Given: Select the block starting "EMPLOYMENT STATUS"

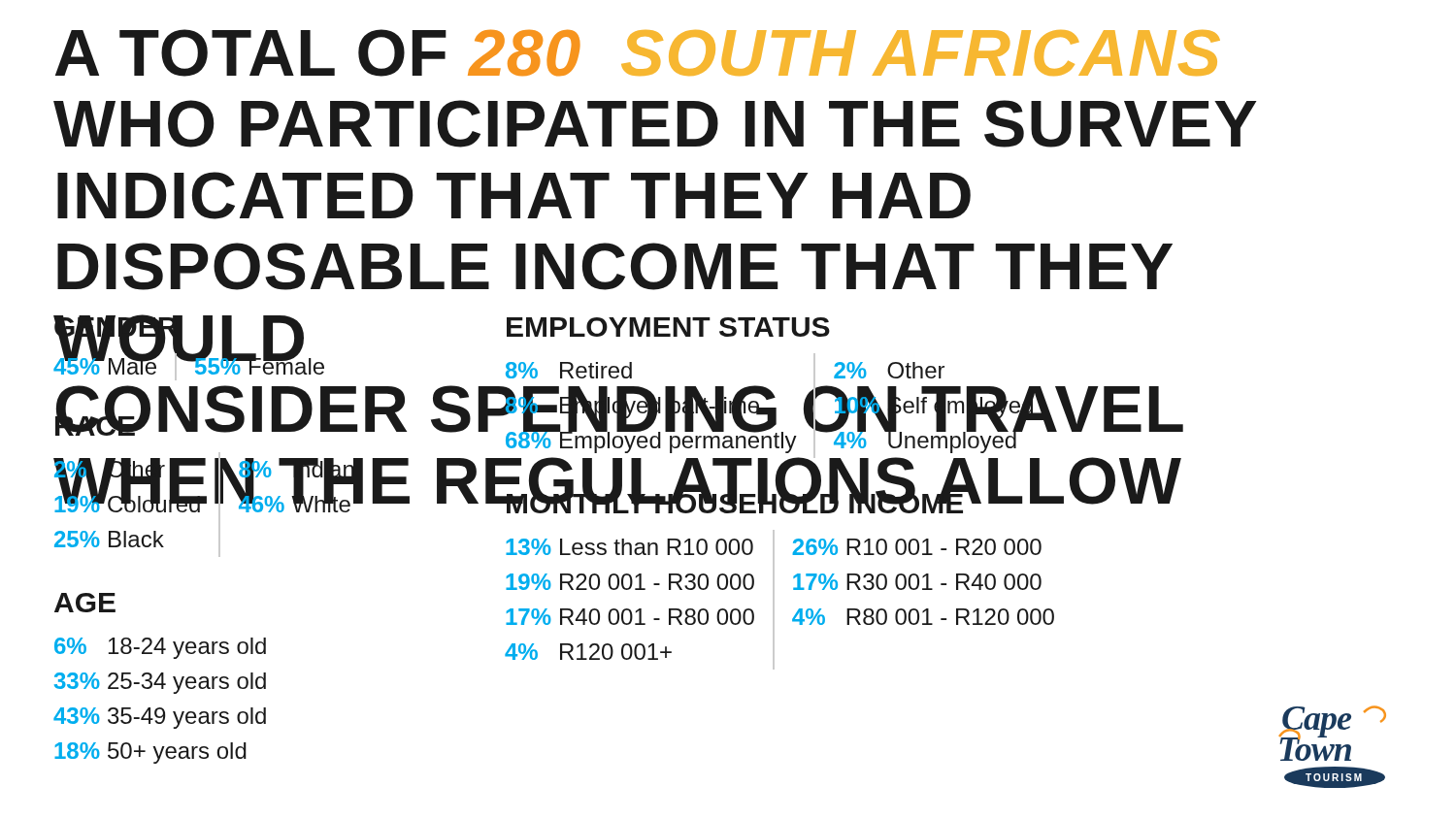Looking at the screenshot, I should tap(668, 326).
